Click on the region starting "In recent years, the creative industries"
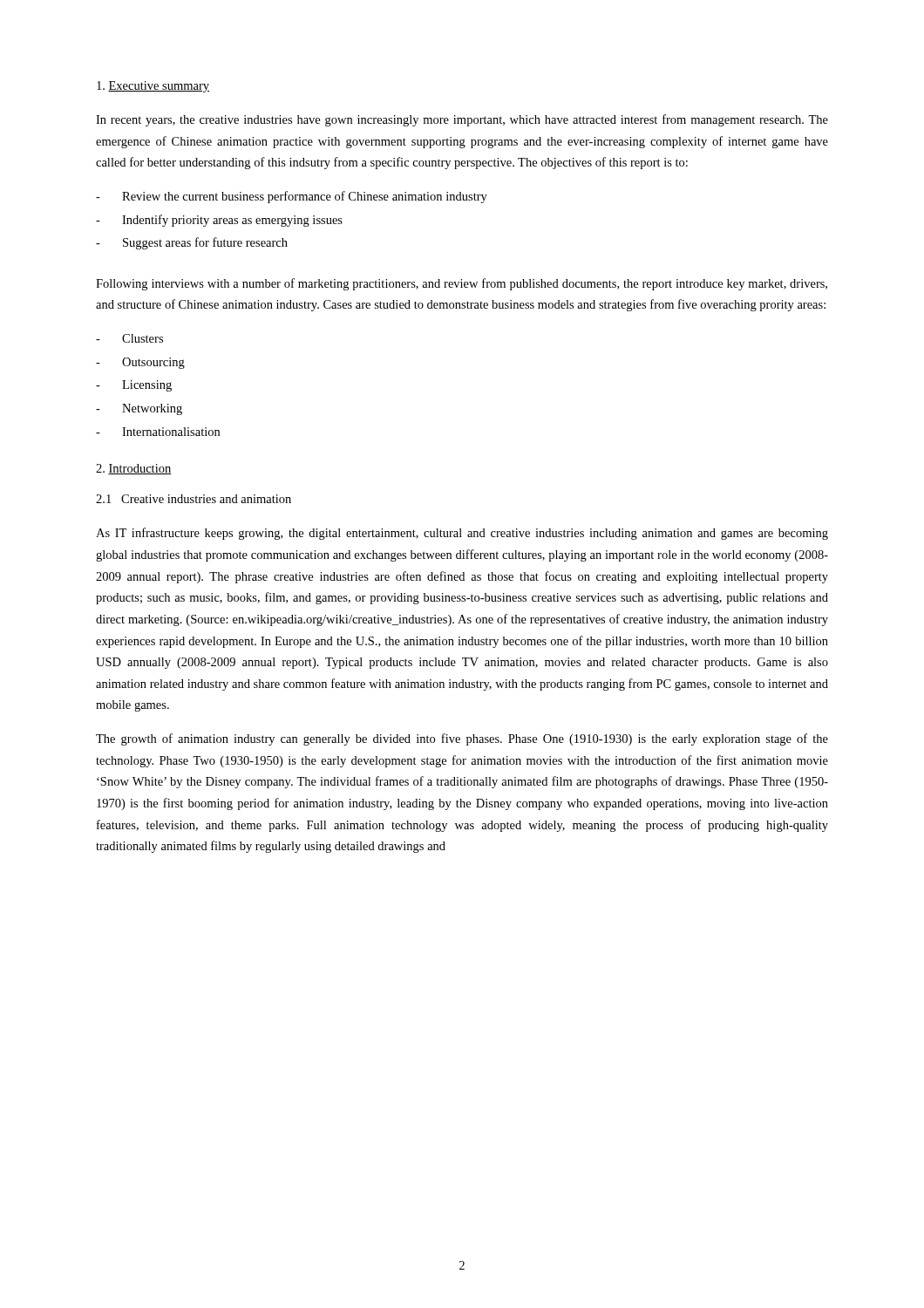Image resolution: width=924 pixels, height=1308 pixels. 462,141
